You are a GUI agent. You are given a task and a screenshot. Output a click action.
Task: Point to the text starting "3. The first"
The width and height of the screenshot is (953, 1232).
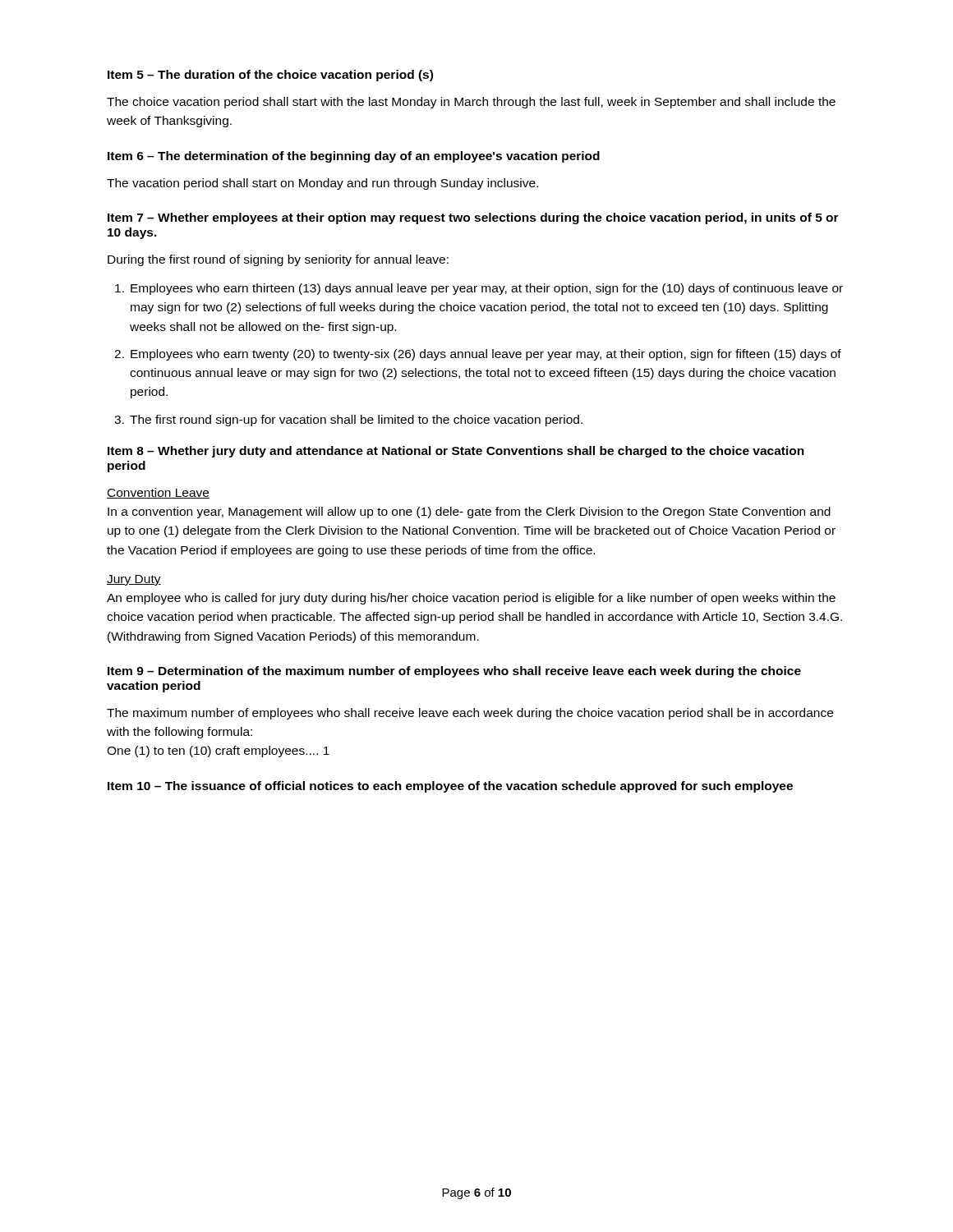pyautogui.click(x=476, y=419)
